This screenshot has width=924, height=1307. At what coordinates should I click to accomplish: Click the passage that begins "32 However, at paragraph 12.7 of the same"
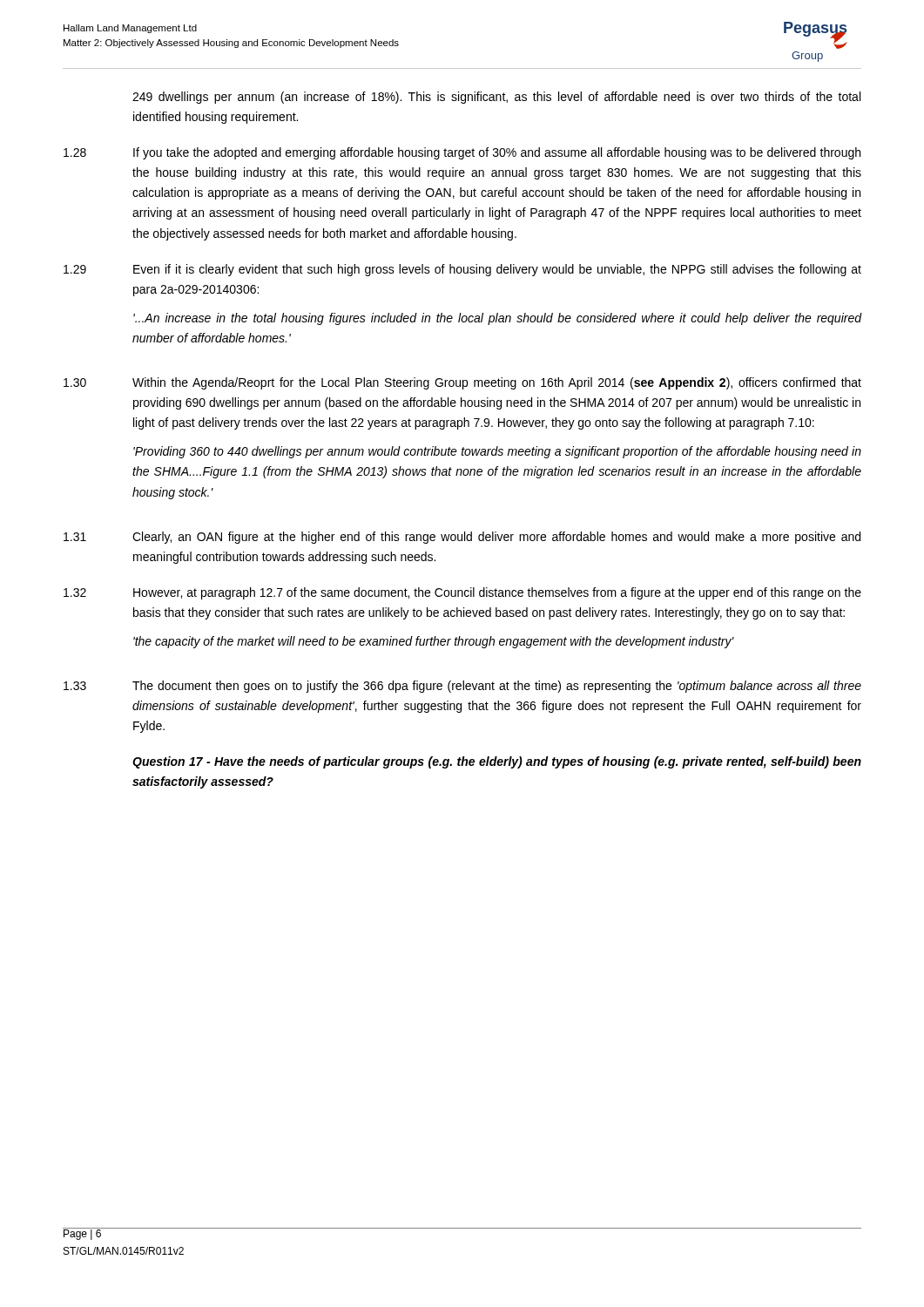pos(462,622)
